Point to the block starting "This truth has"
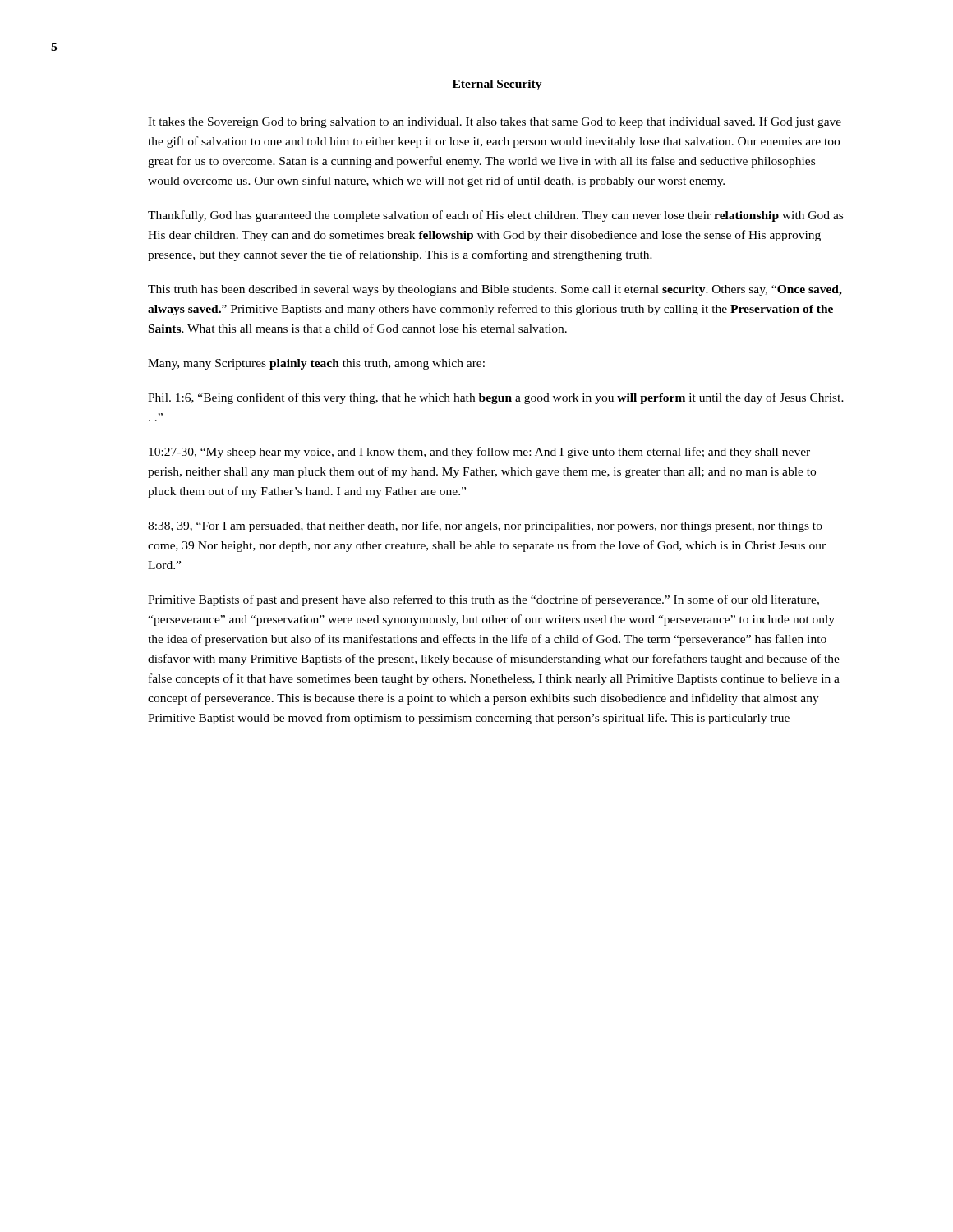Viewport: 953px width, 1232px height. pyautogui.click(x=495, y=309)
